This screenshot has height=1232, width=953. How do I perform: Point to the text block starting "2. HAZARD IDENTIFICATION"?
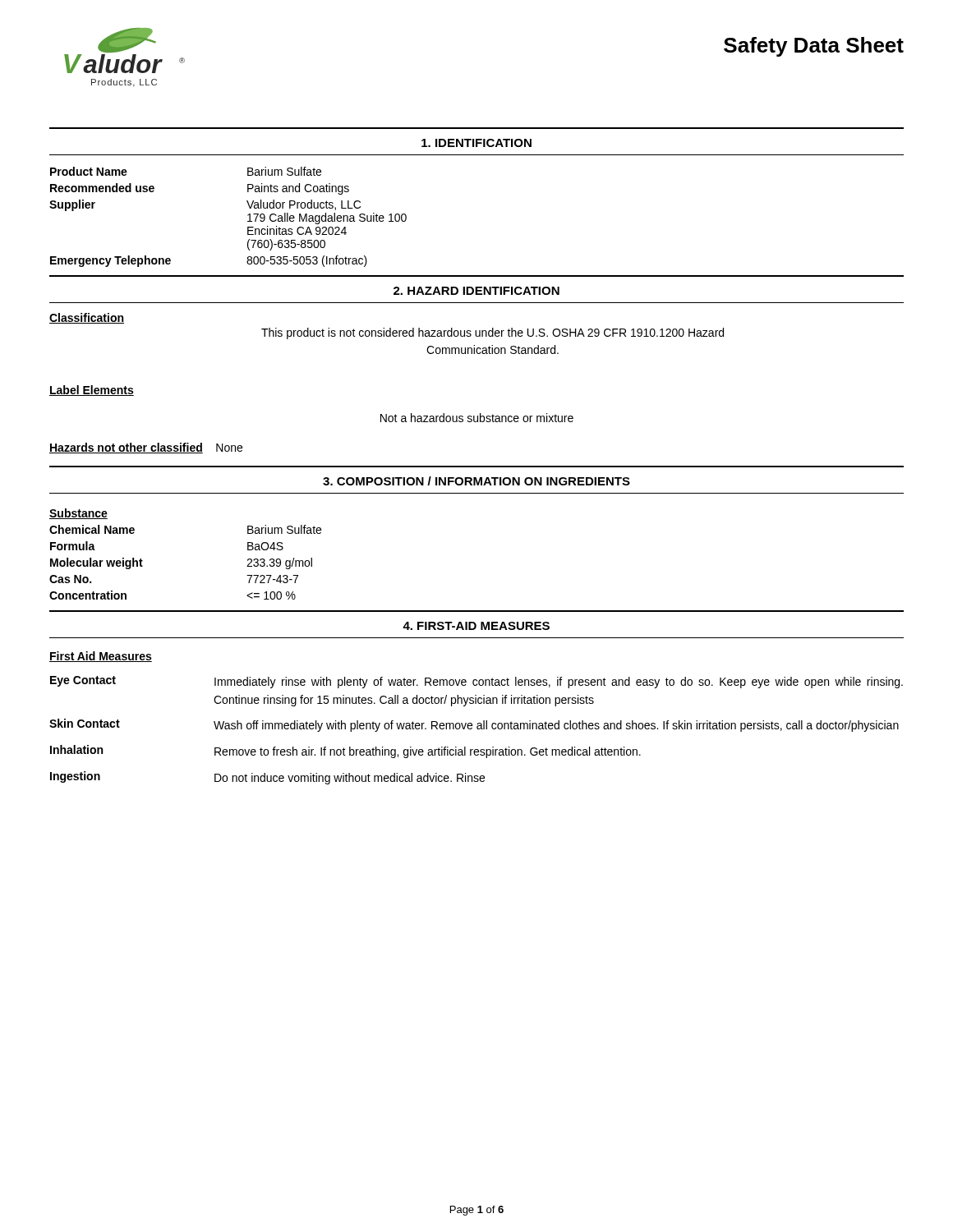click(x=476, y=290)
